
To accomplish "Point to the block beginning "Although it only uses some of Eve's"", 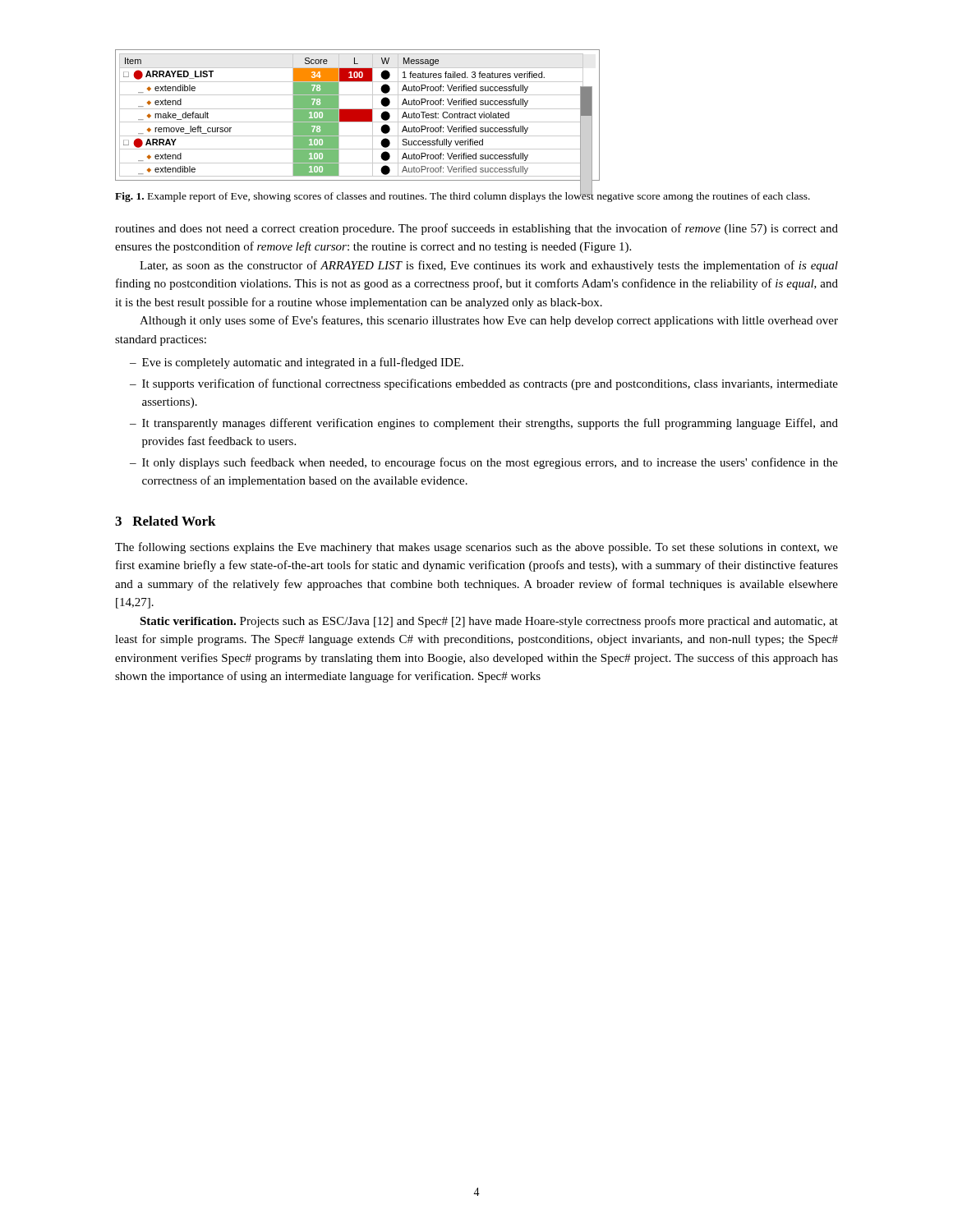I will click(x=476, y=330).
